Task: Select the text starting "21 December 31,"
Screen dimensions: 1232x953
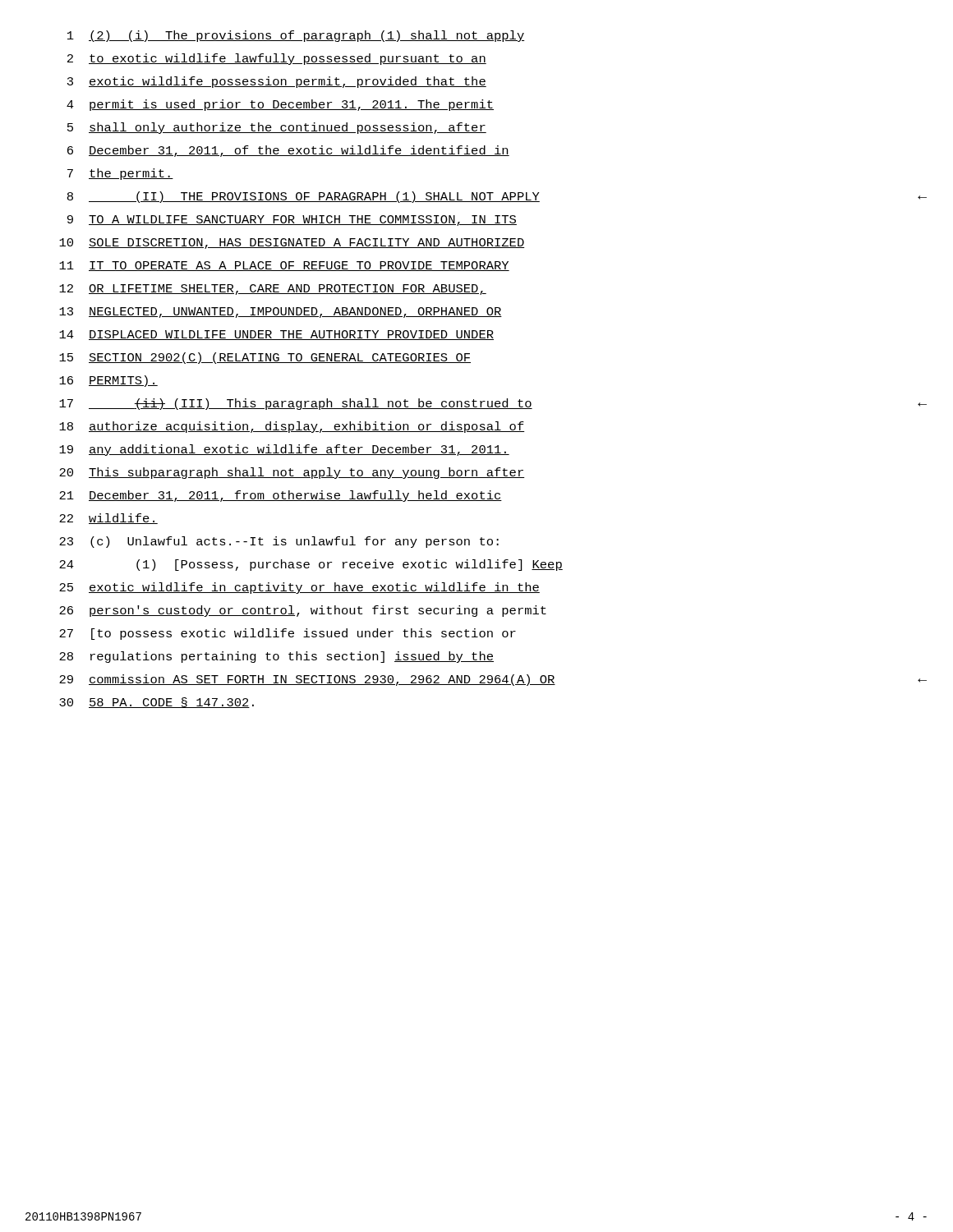Action: (476, 496)
